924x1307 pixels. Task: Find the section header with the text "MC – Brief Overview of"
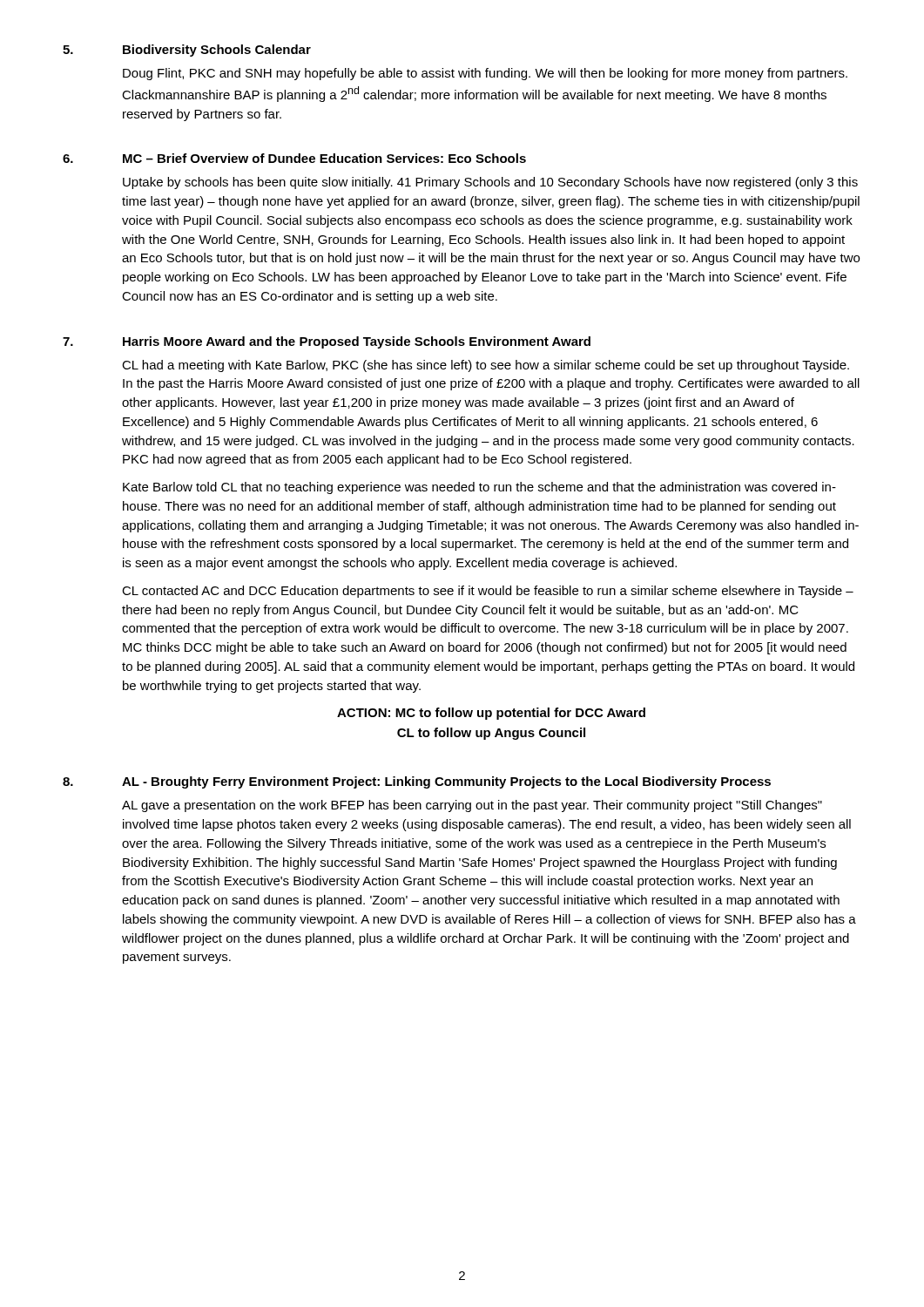pos(324,158)
